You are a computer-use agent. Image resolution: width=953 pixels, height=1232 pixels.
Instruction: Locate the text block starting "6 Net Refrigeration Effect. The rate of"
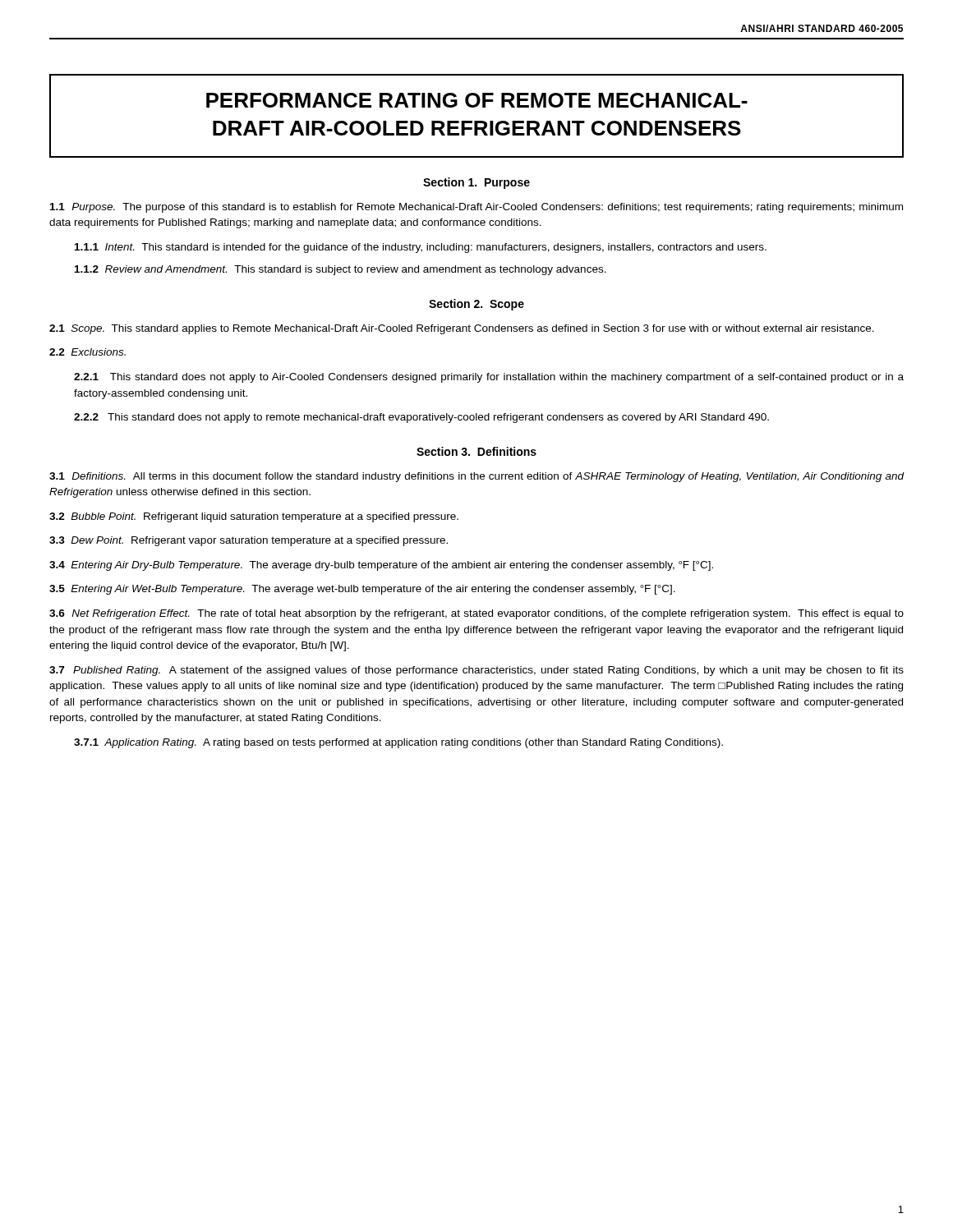476,629
